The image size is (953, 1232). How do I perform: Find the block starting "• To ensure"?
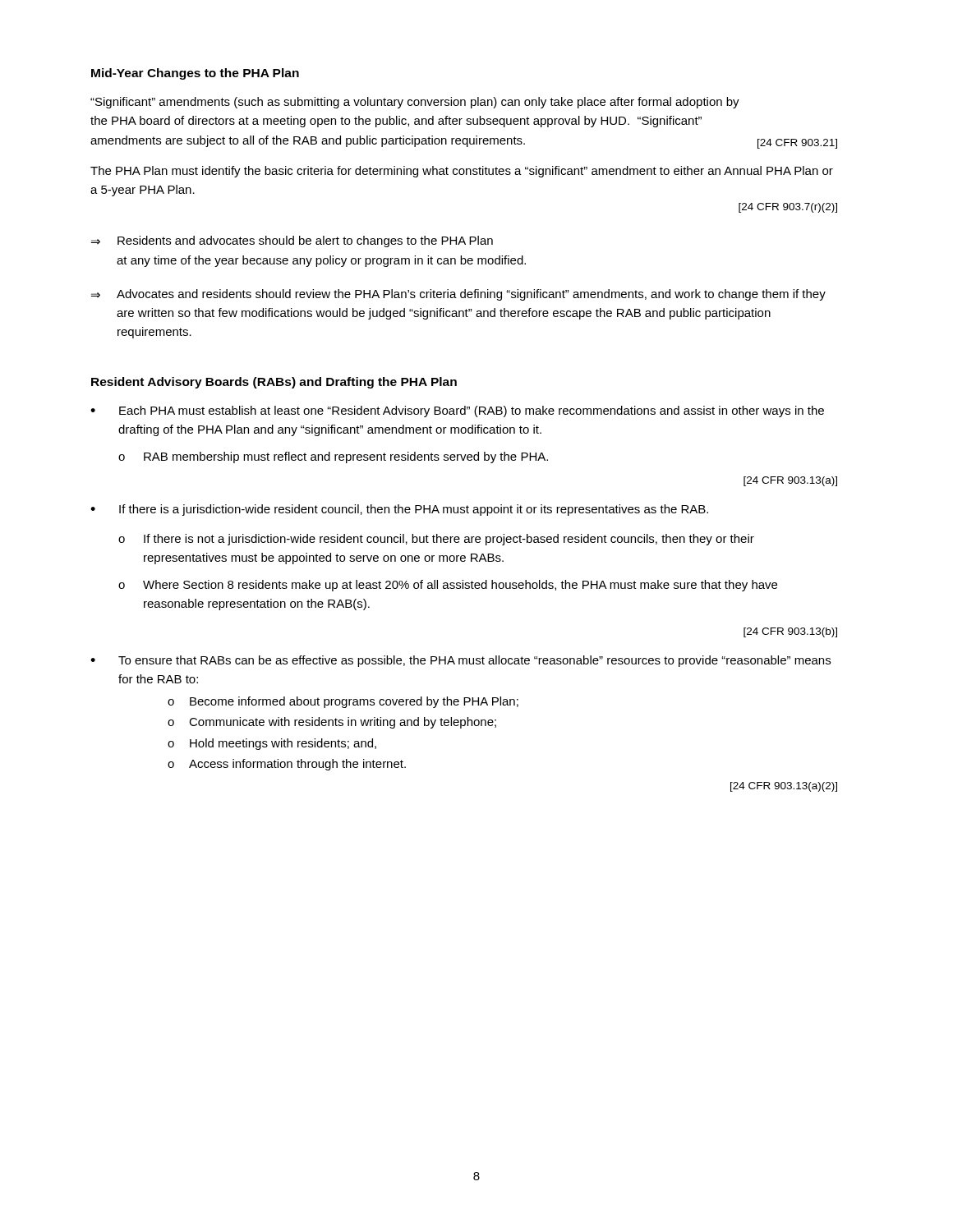464,712
